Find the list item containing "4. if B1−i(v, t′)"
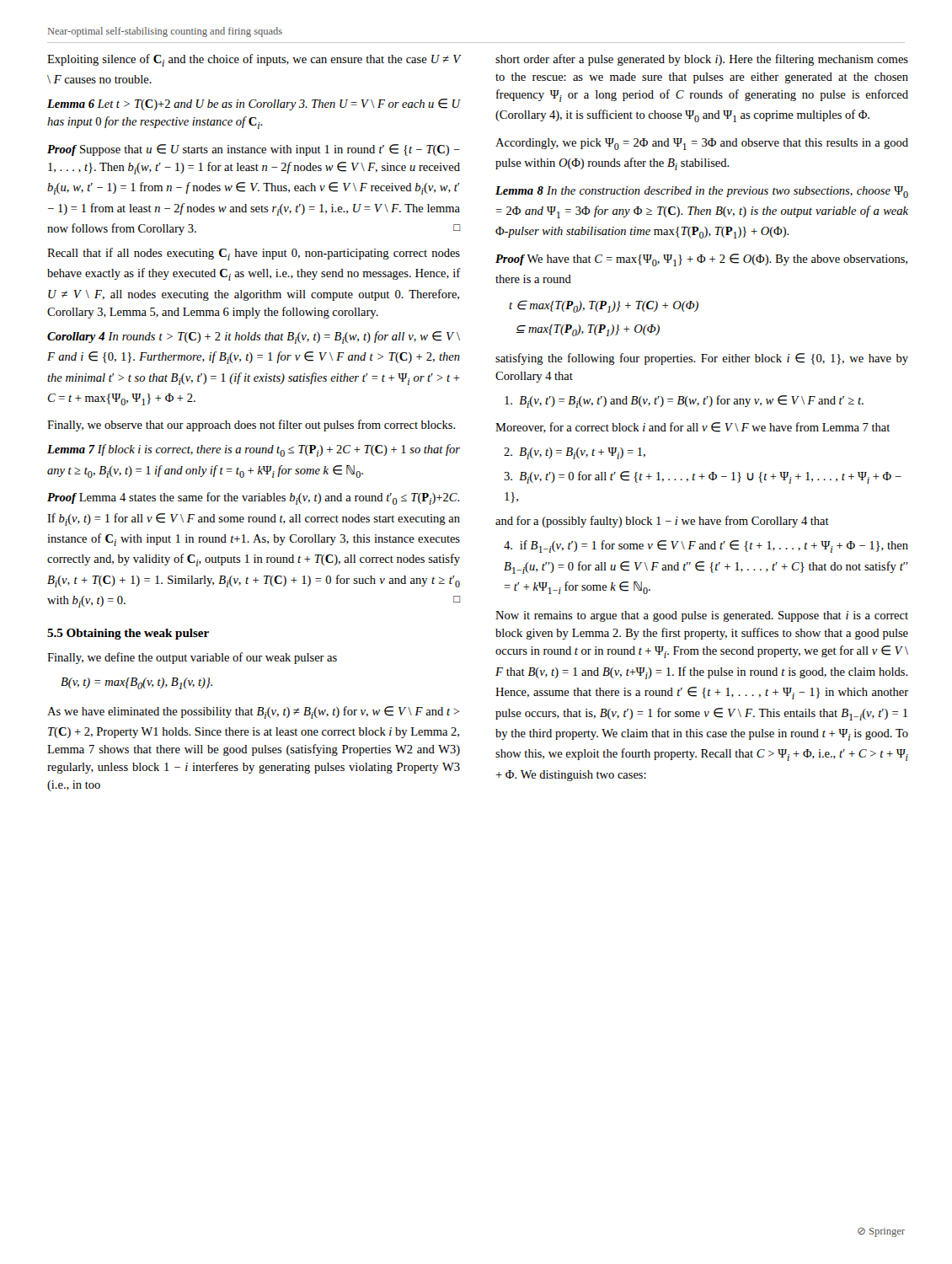952x1264 pixels. (706, 568)
